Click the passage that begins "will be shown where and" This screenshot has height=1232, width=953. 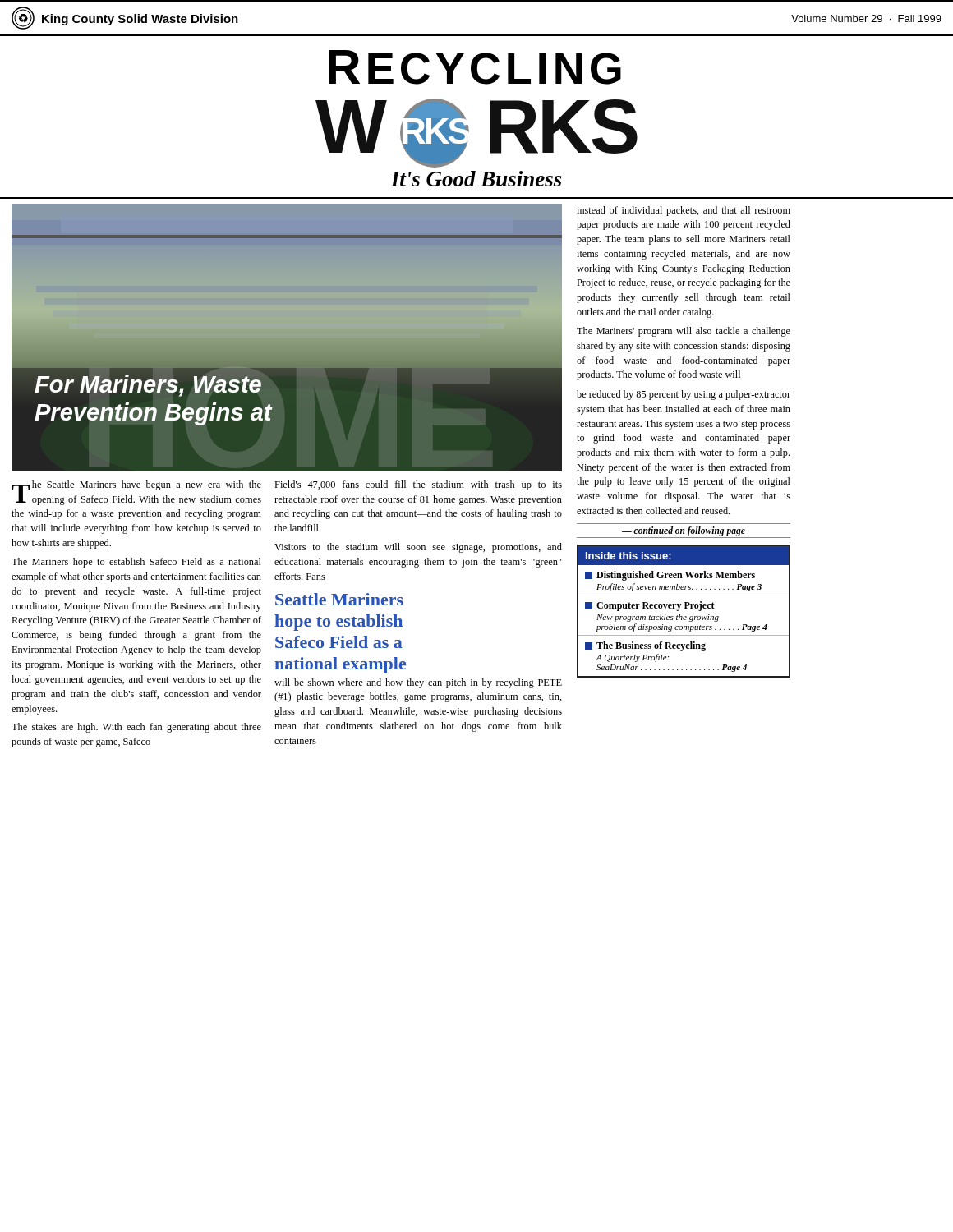click(418, 712)
